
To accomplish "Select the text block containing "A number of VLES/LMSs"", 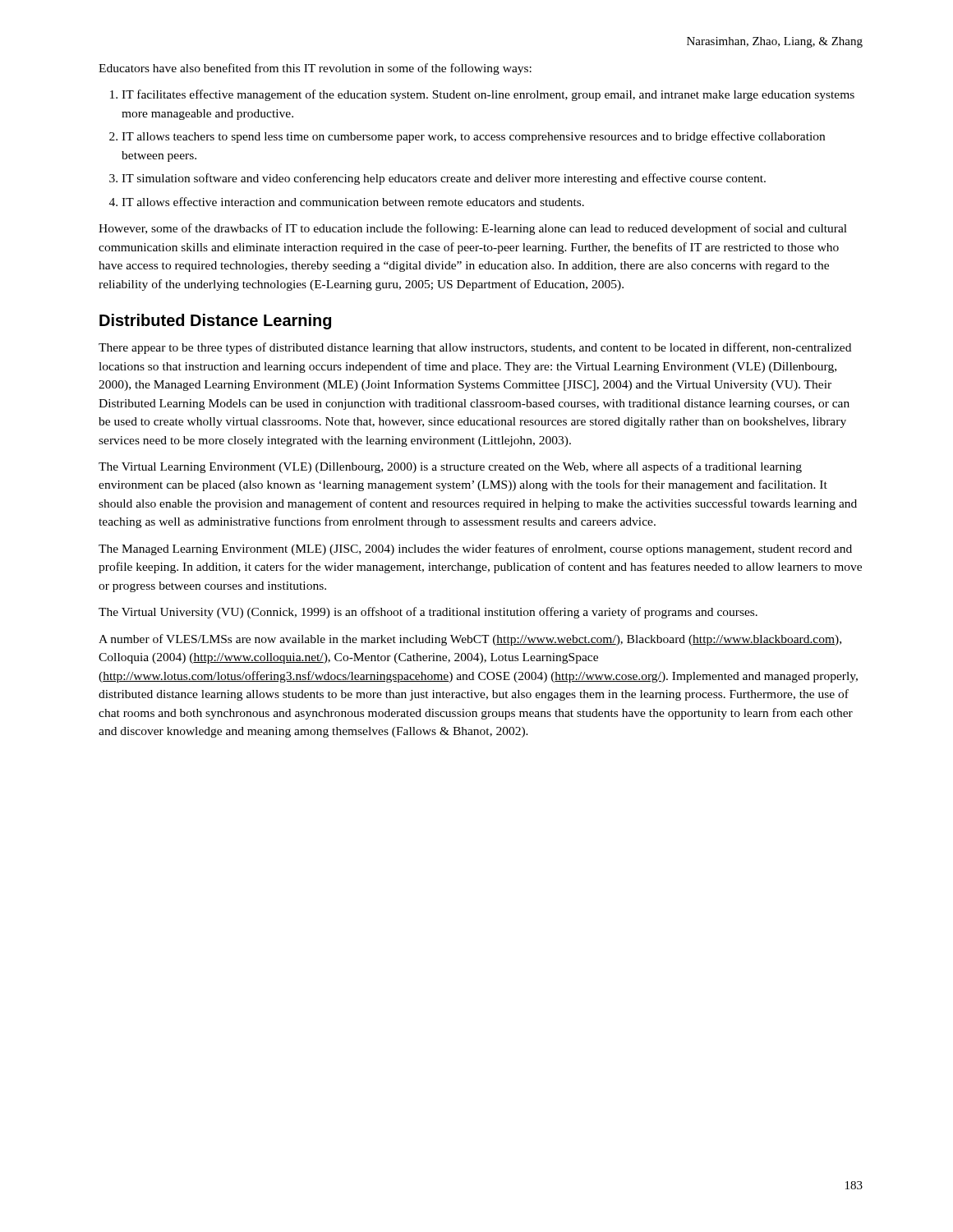I will [481, 685].
